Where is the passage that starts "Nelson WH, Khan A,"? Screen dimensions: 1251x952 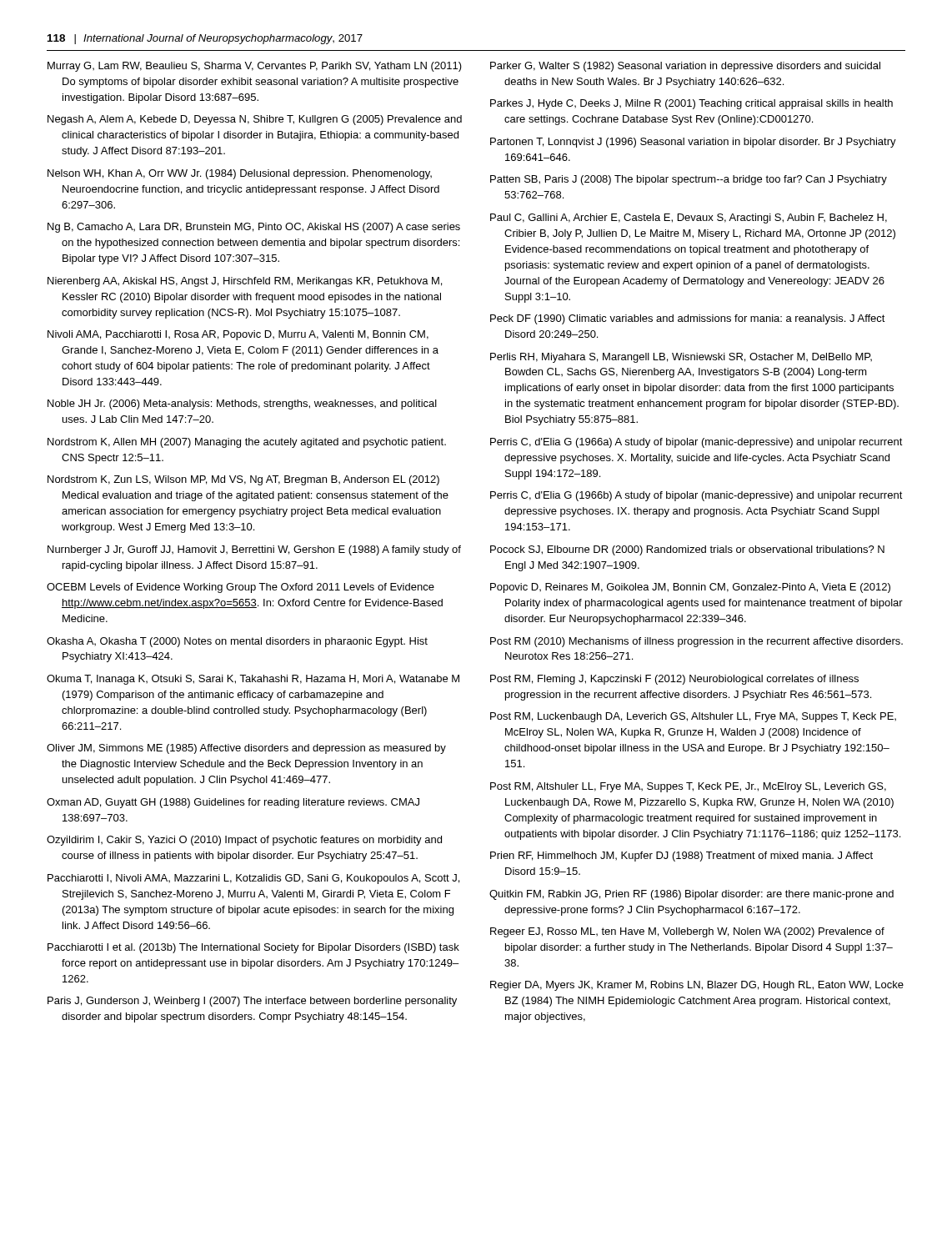click(243, 189)
